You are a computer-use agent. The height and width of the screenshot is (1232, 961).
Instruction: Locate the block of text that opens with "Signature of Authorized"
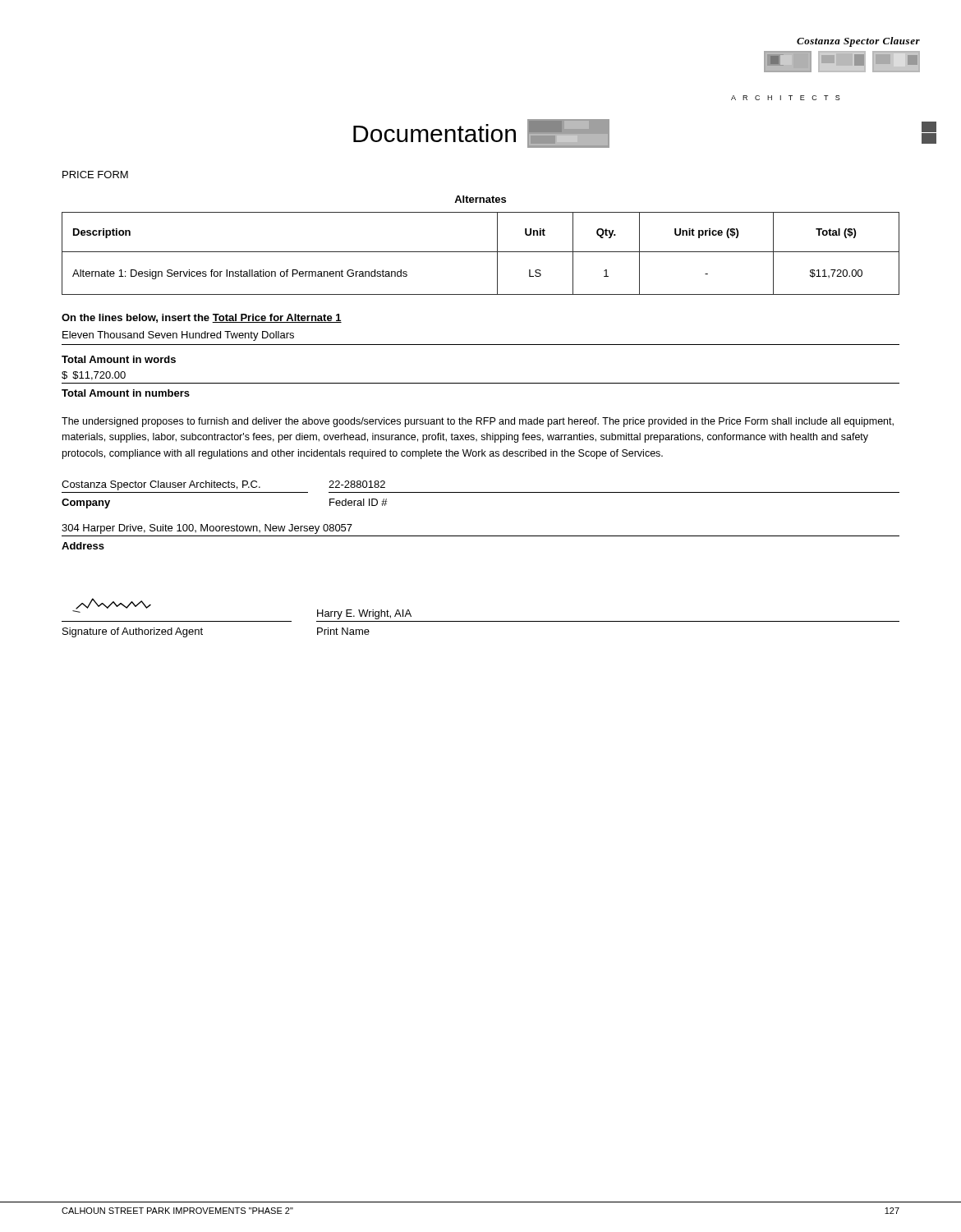[x=132, y=631]
